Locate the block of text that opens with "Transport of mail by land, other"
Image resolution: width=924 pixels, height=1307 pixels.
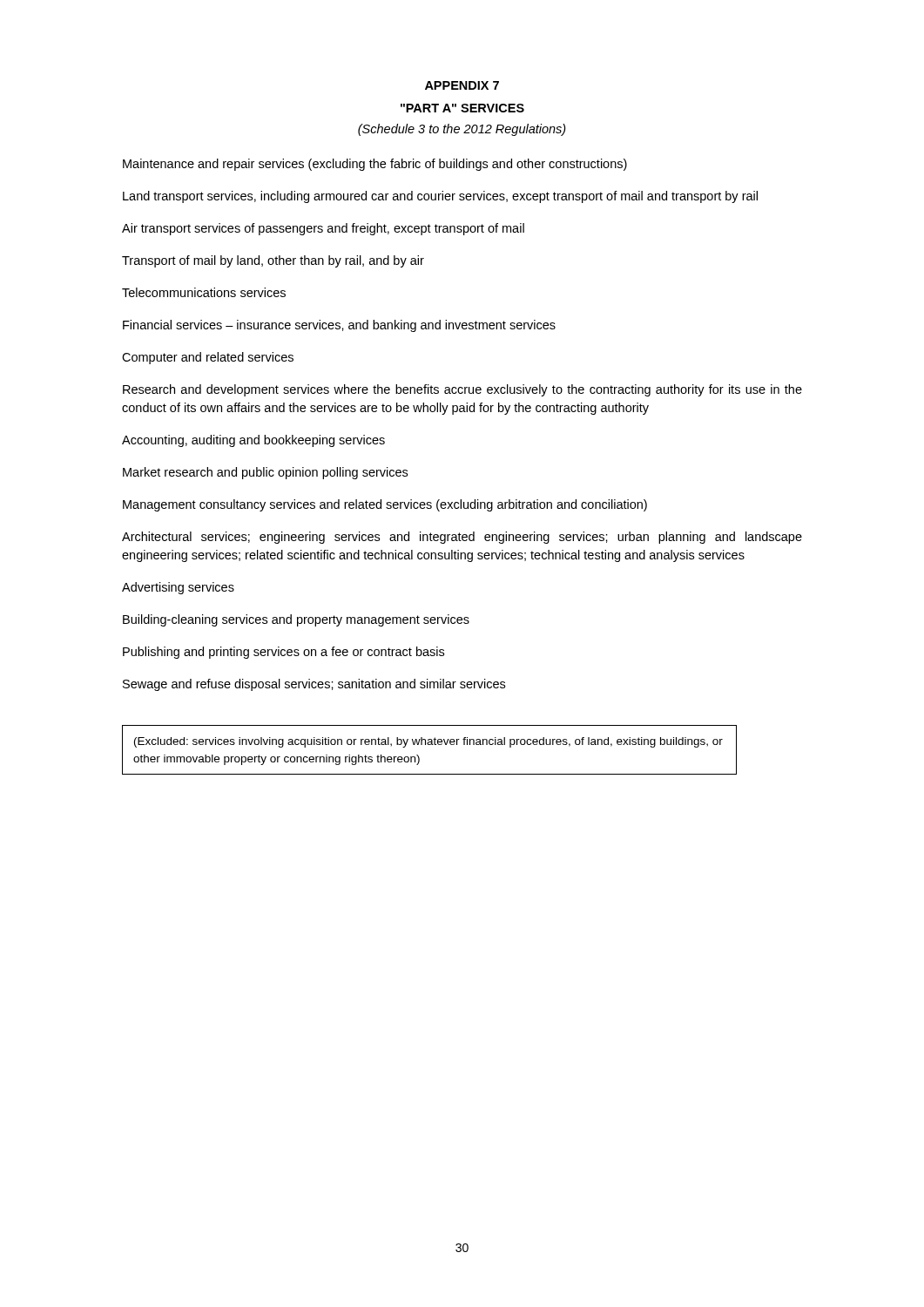pyautogui.click(x=273, y=261)
